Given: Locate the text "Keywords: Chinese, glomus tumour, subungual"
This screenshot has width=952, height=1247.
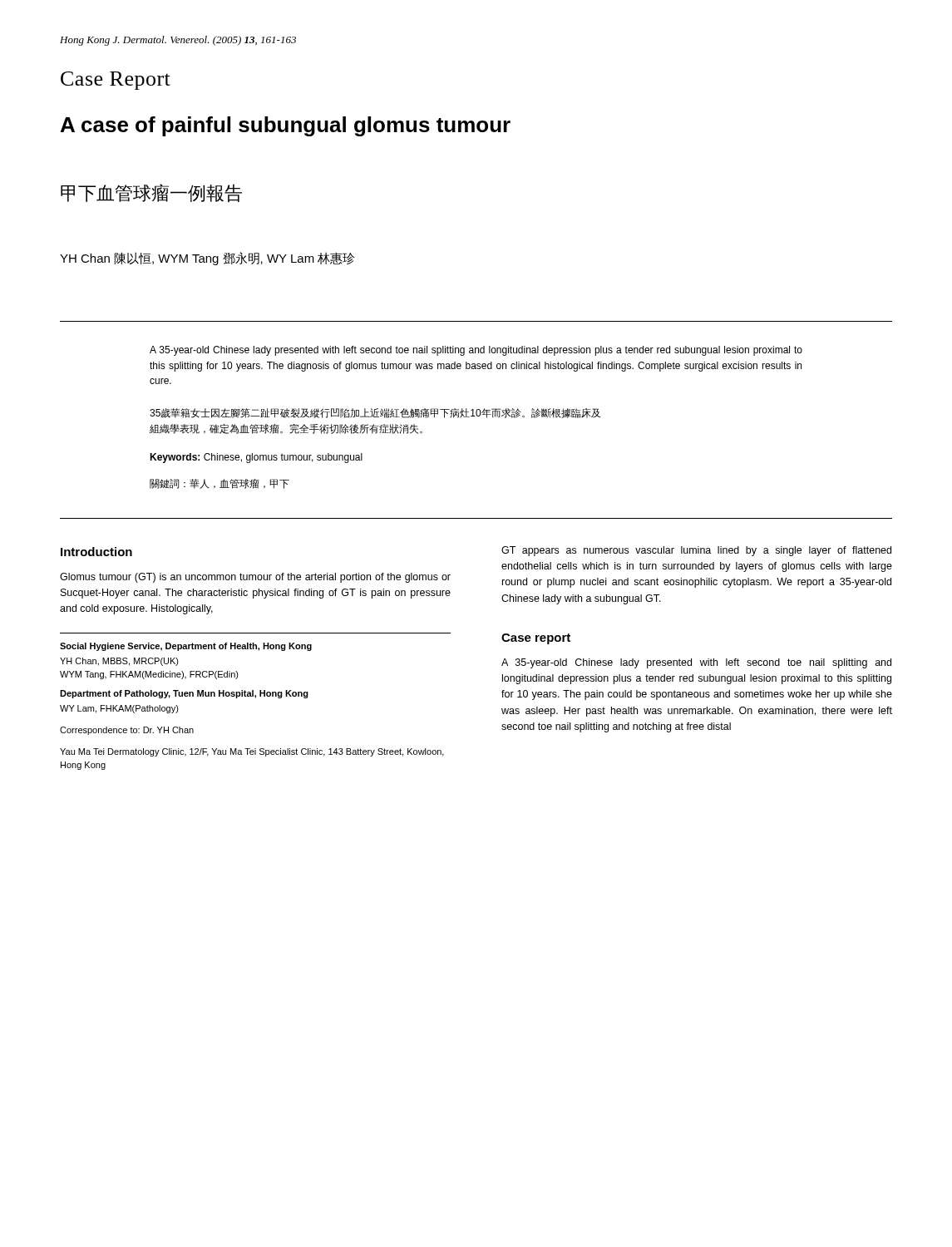Looking at the screenshot, I should pos(256,457).
